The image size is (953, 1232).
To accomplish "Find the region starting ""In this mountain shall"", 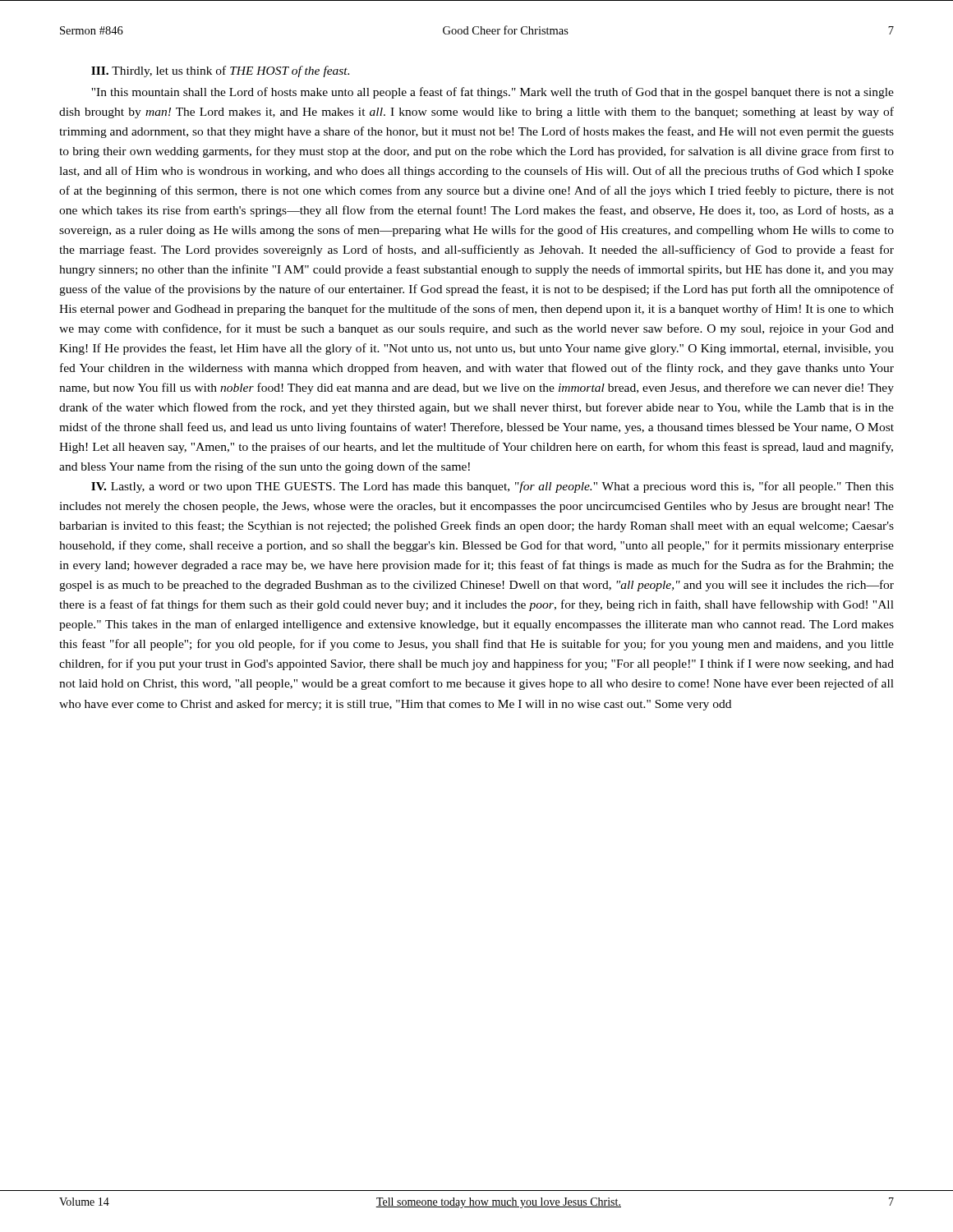I will coord(476,279).
